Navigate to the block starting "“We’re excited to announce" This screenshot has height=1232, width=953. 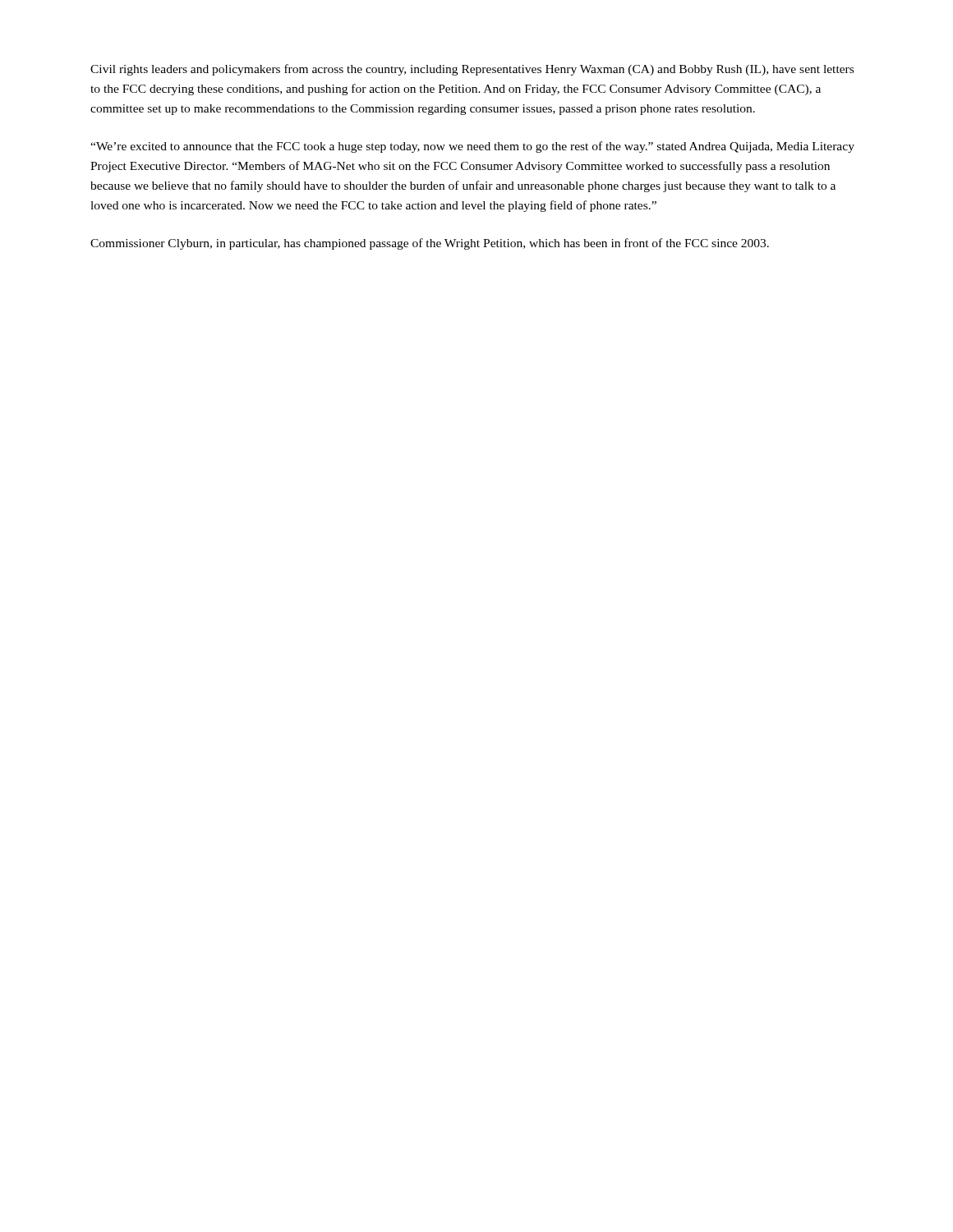[x=472, y=175]
